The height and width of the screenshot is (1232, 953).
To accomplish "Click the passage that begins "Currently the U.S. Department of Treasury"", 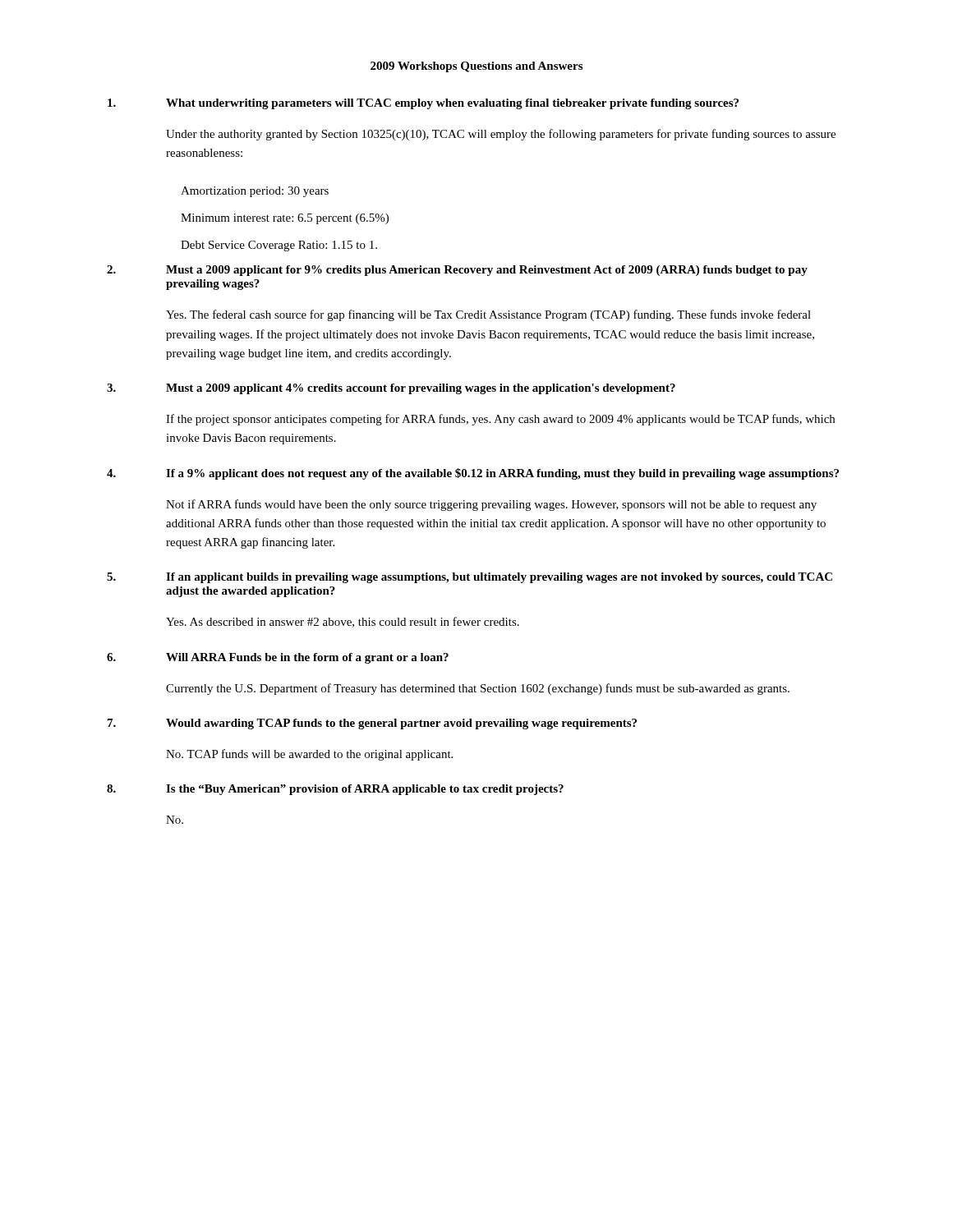I will coord(476,688).
